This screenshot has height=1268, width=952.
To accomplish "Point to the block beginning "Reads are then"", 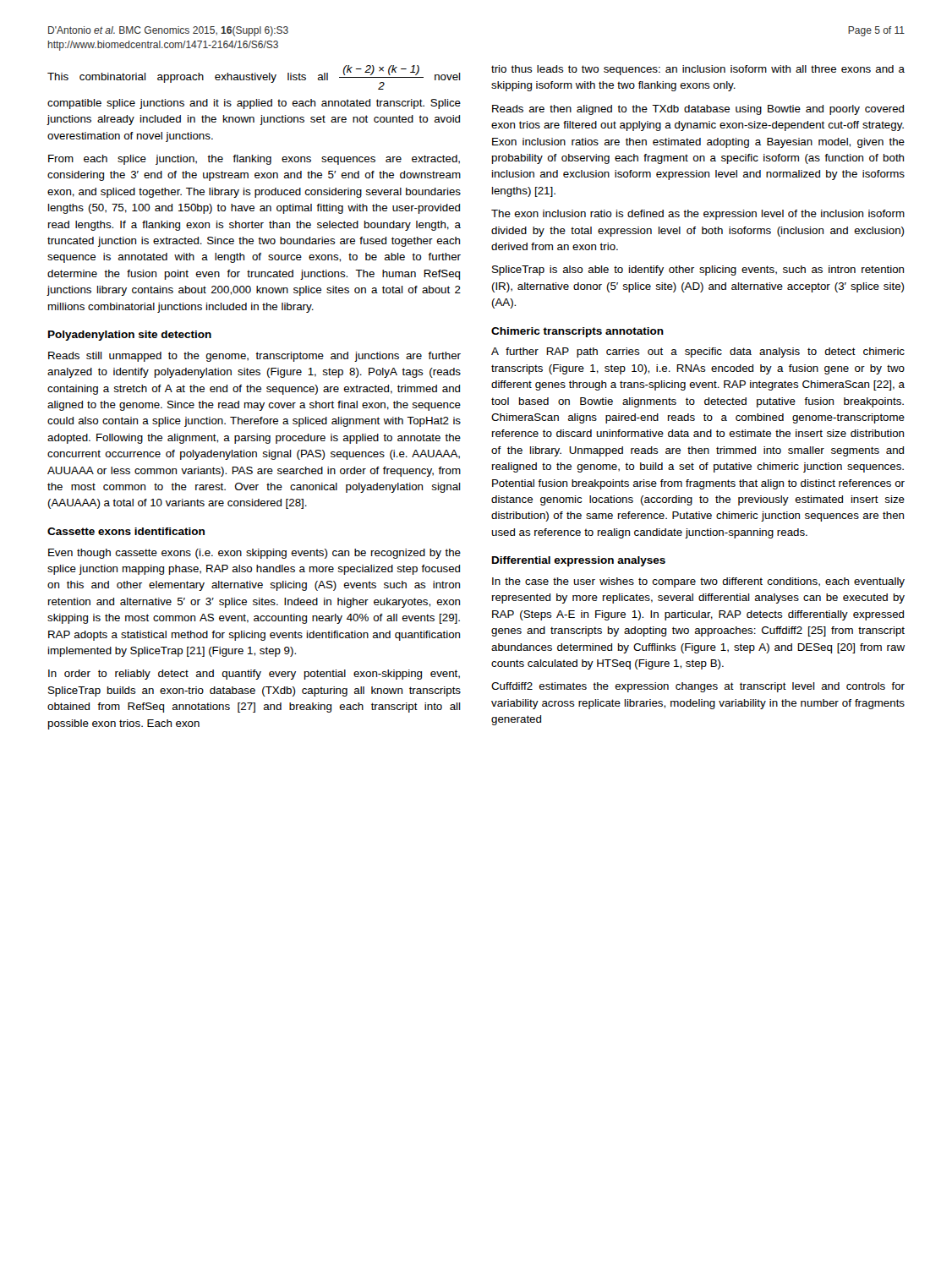I will [x=698, y=150].
